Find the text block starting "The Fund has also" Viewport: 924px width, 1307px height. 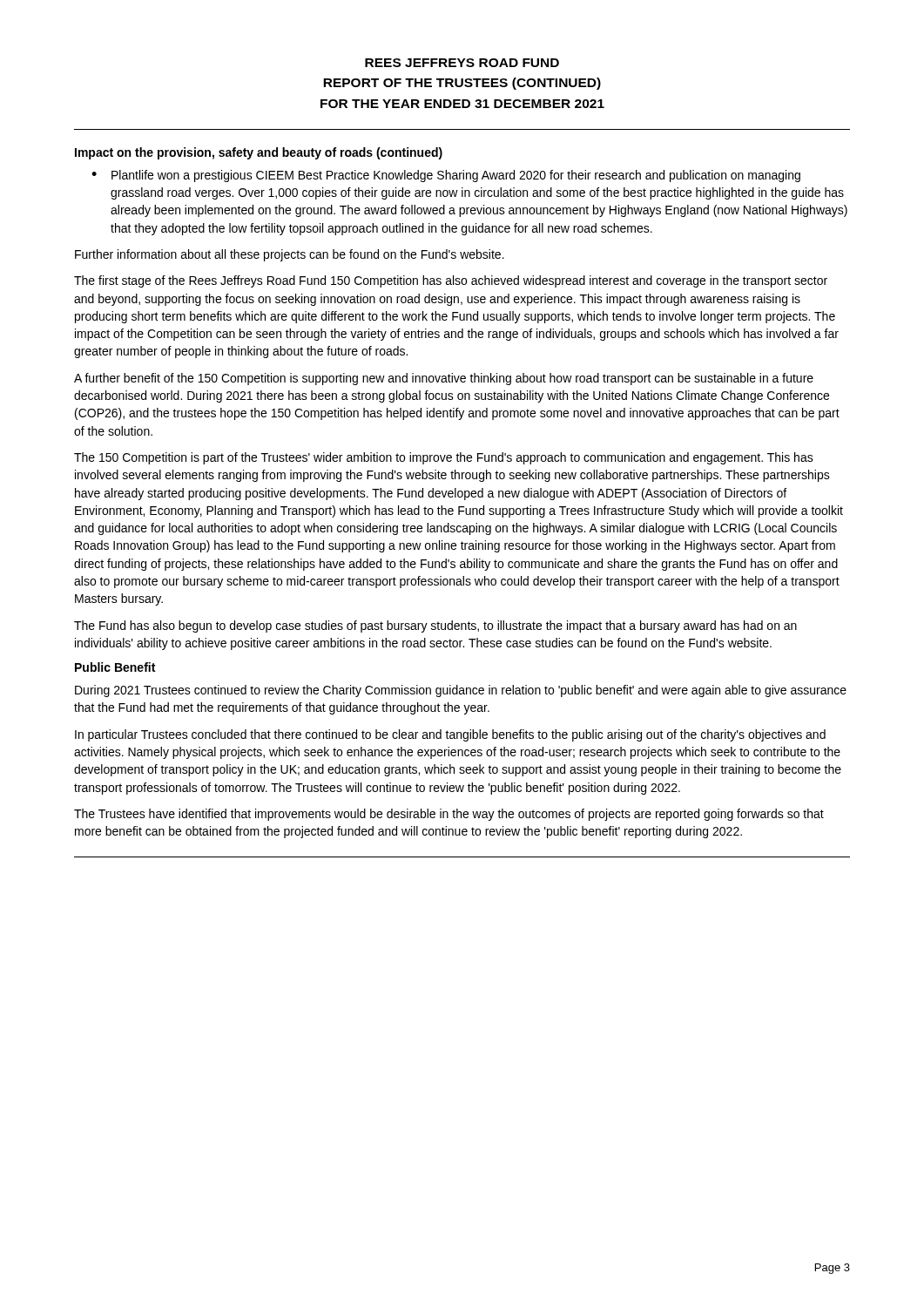click(x=436, y=634)
